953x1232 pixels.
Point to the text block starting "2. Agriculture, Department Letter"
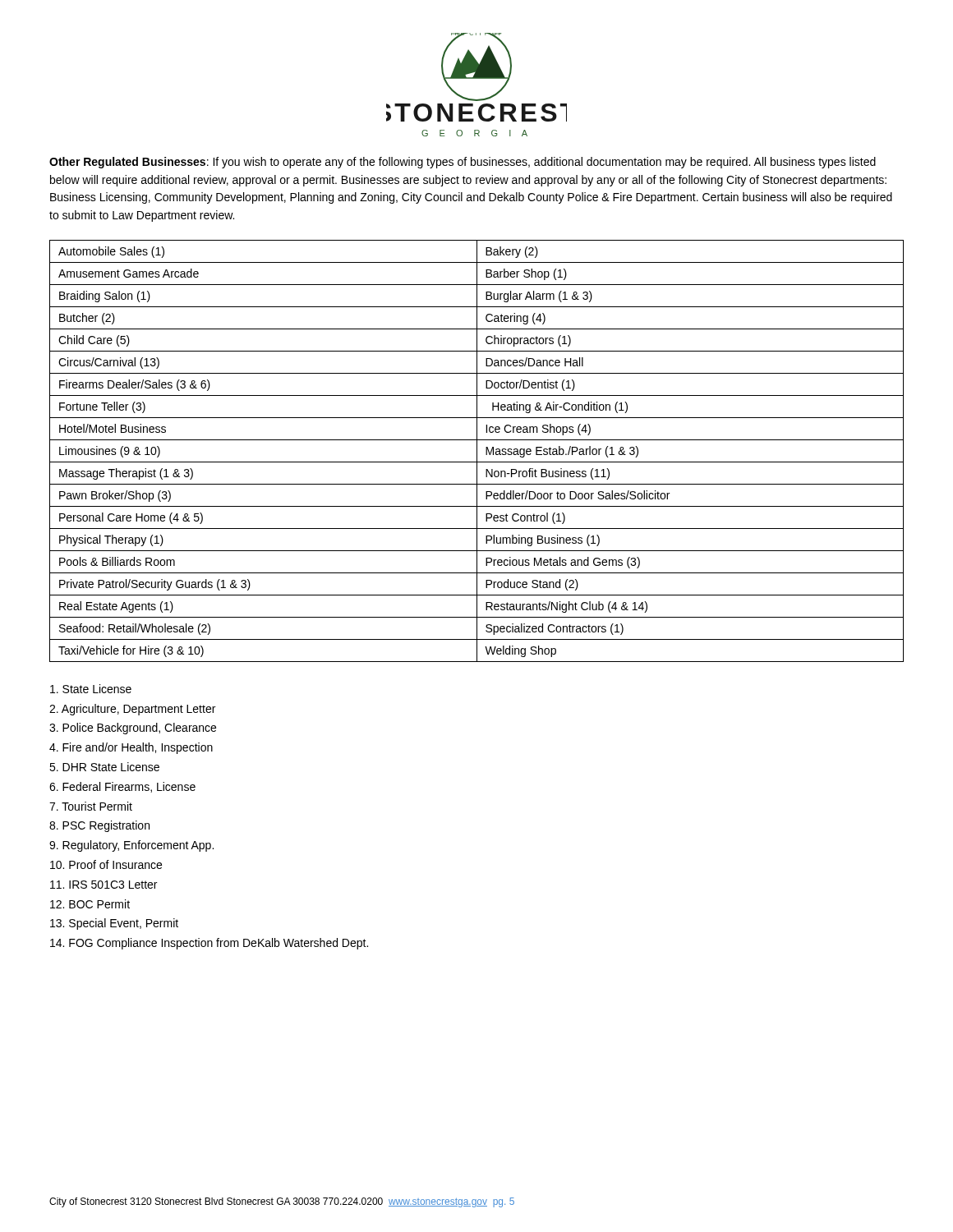pyautogui.click(x=132, y=708)
